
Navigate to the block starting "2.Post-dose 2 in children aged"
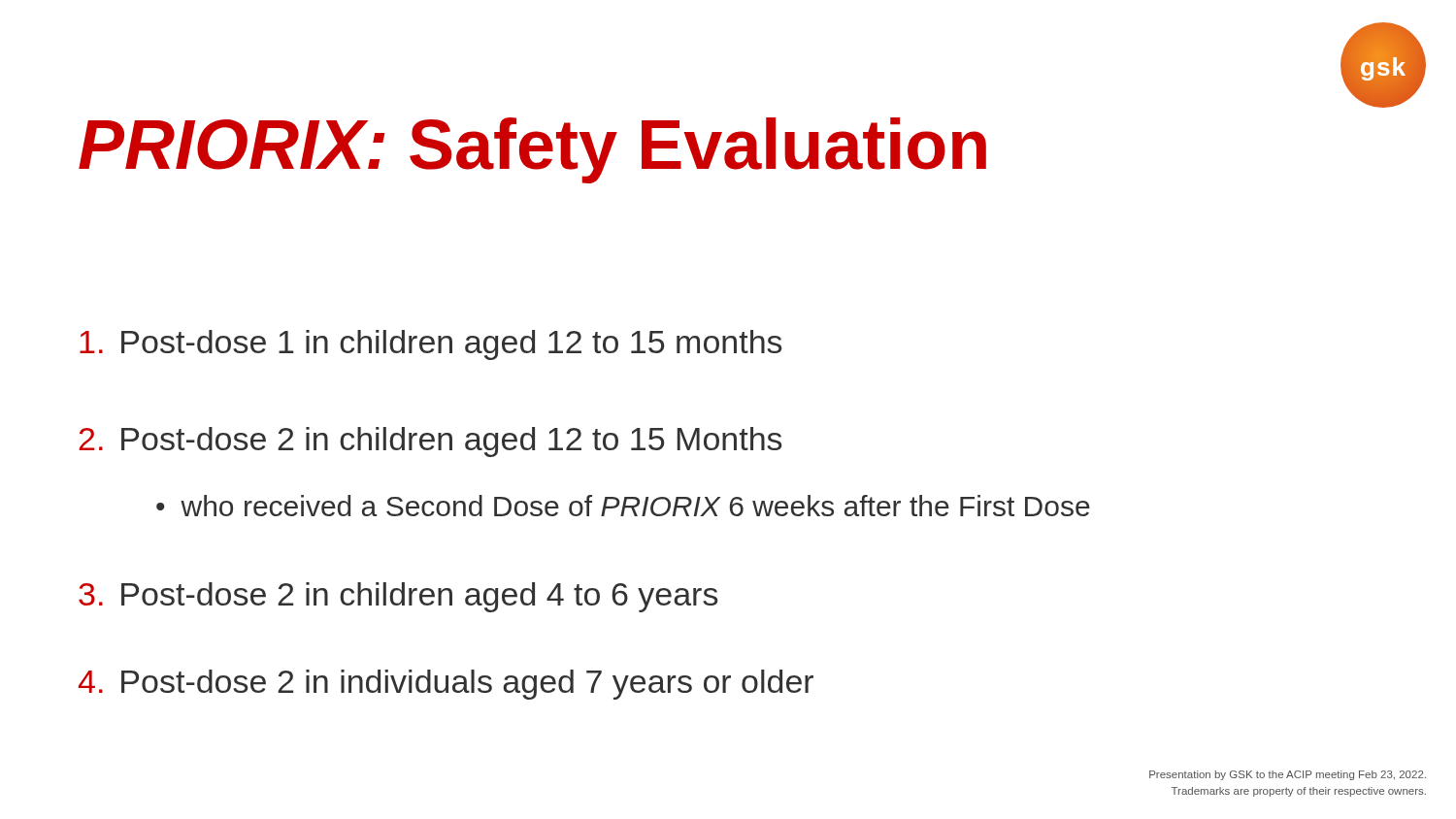point(430,439)
